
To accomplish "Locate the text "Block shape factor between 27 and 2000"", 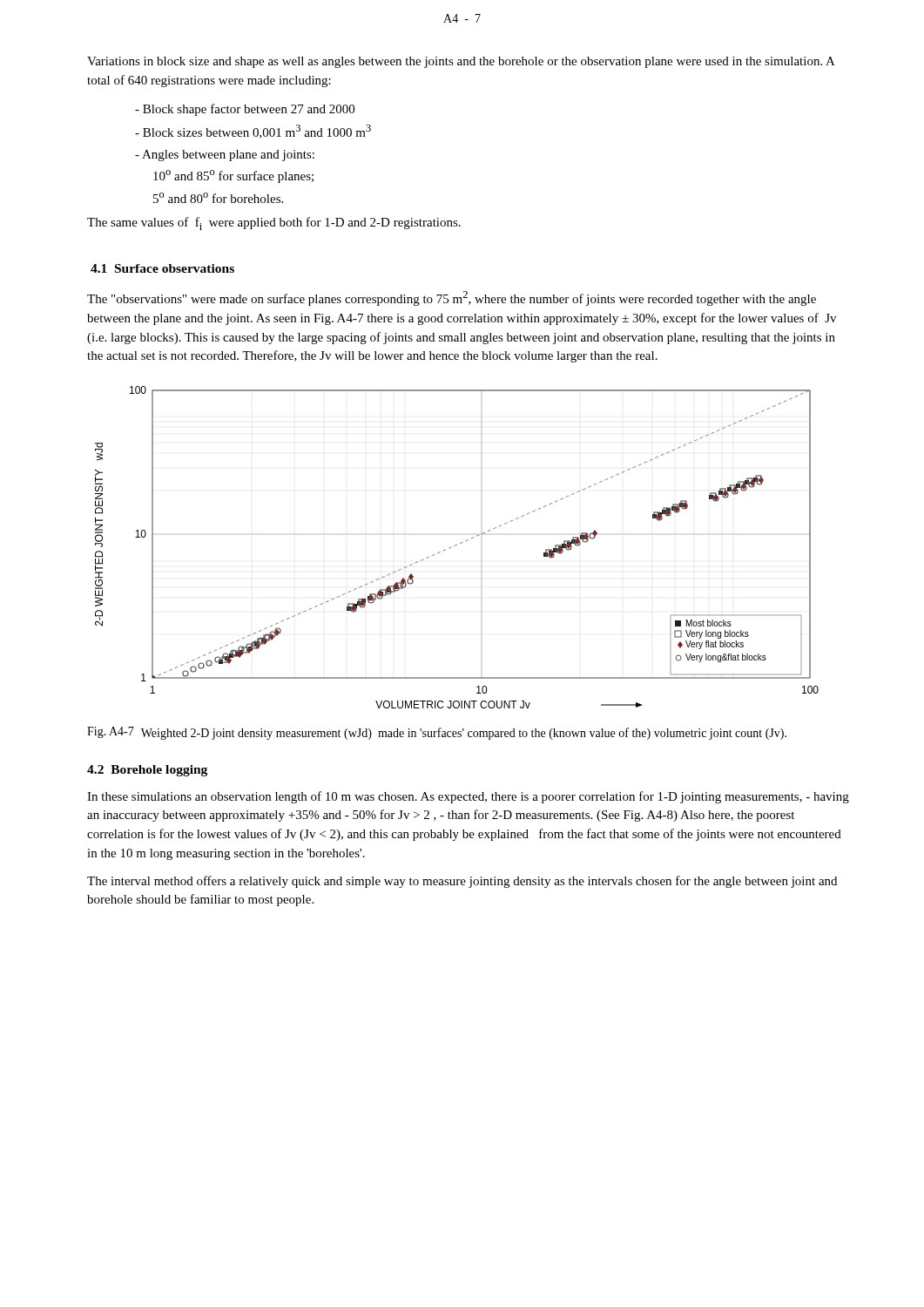I will 245,108.
